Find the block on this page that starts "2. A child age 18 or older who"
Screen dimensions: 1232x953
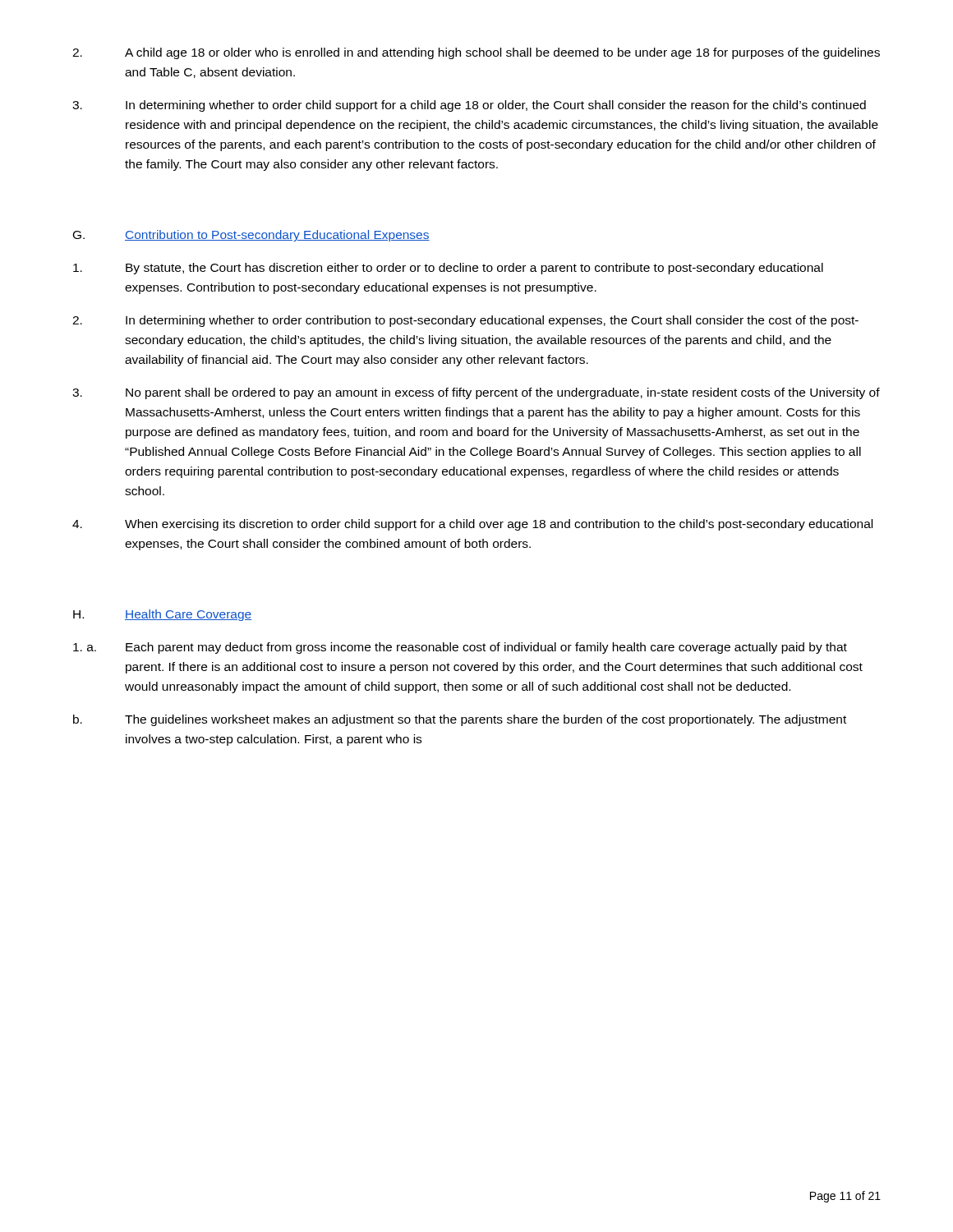476,62
